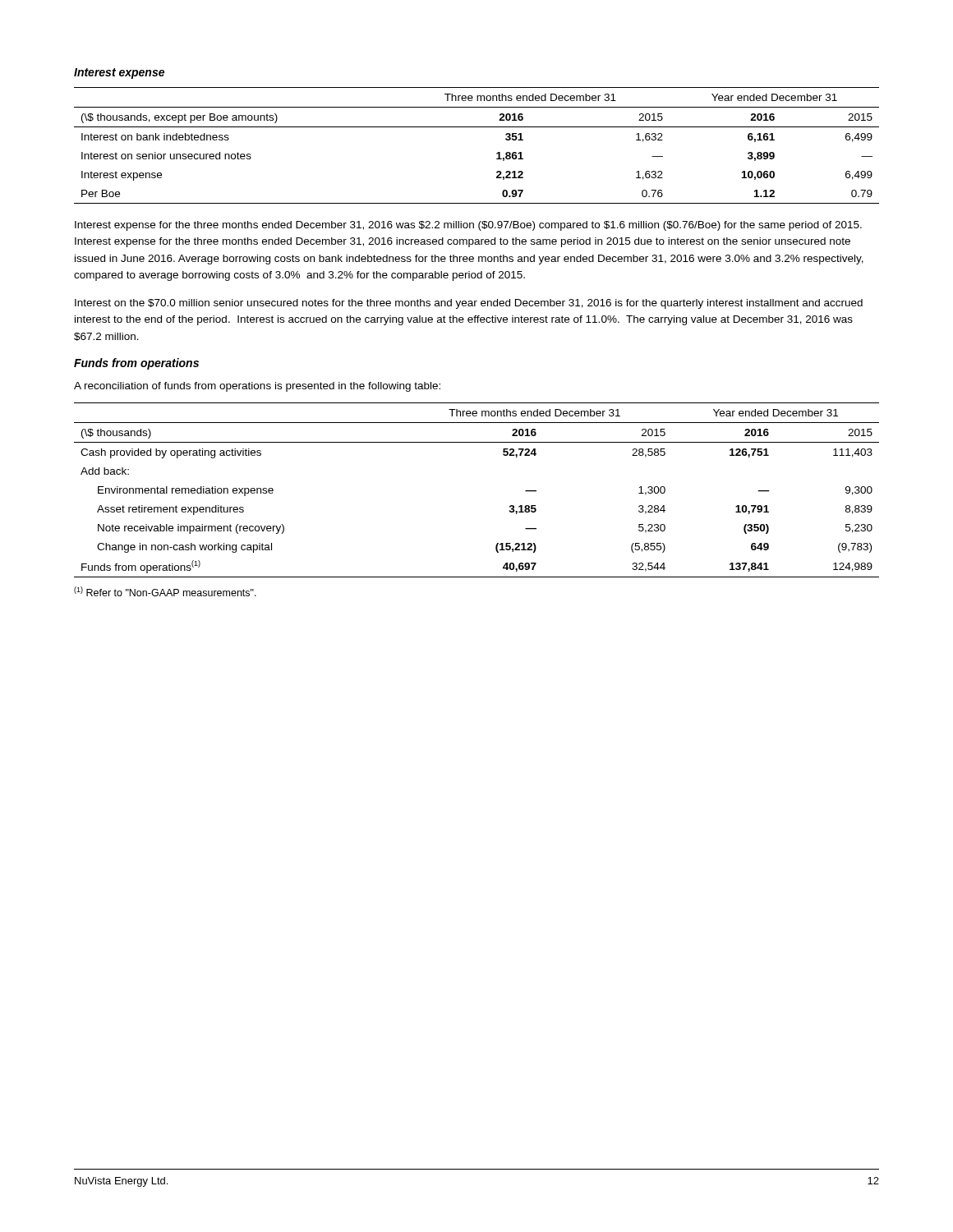Click on the text block that says "Interest on the $70.0"

[469, 319]
